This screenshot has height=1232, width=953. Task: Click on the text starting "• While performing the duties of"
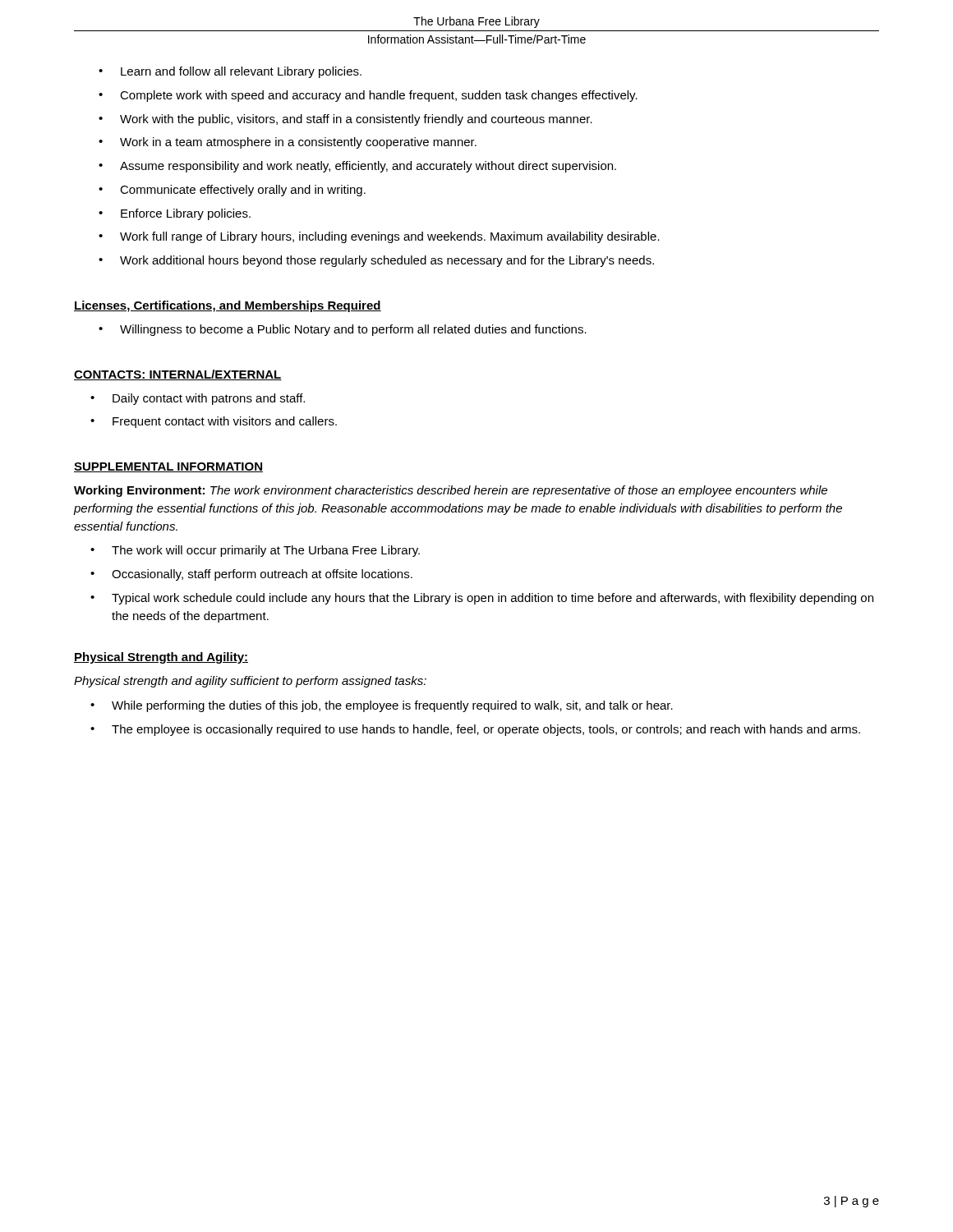pyautogui.click(x=485, y=705)
